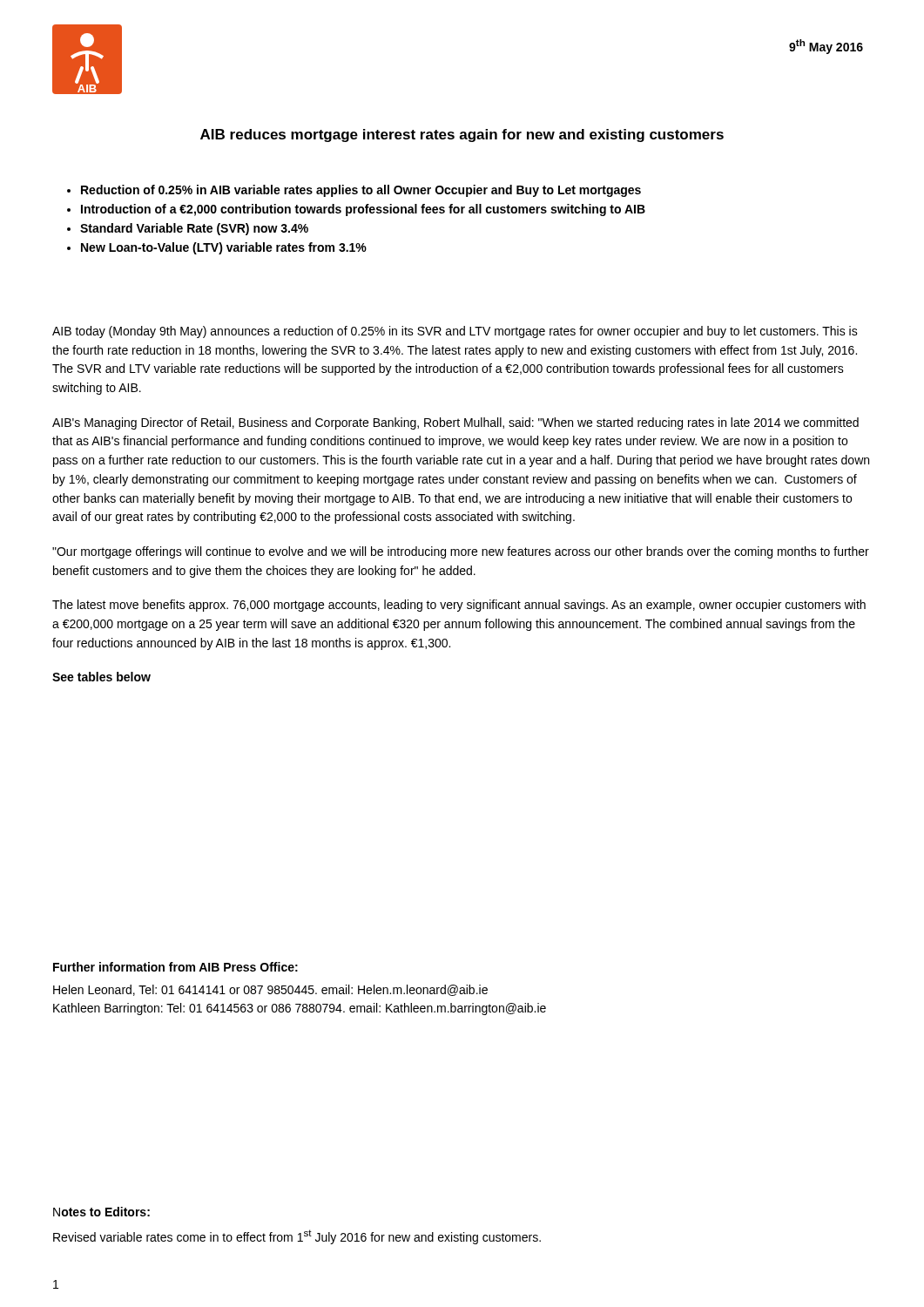Click on the block starting "See tables below"

(101, 677)
